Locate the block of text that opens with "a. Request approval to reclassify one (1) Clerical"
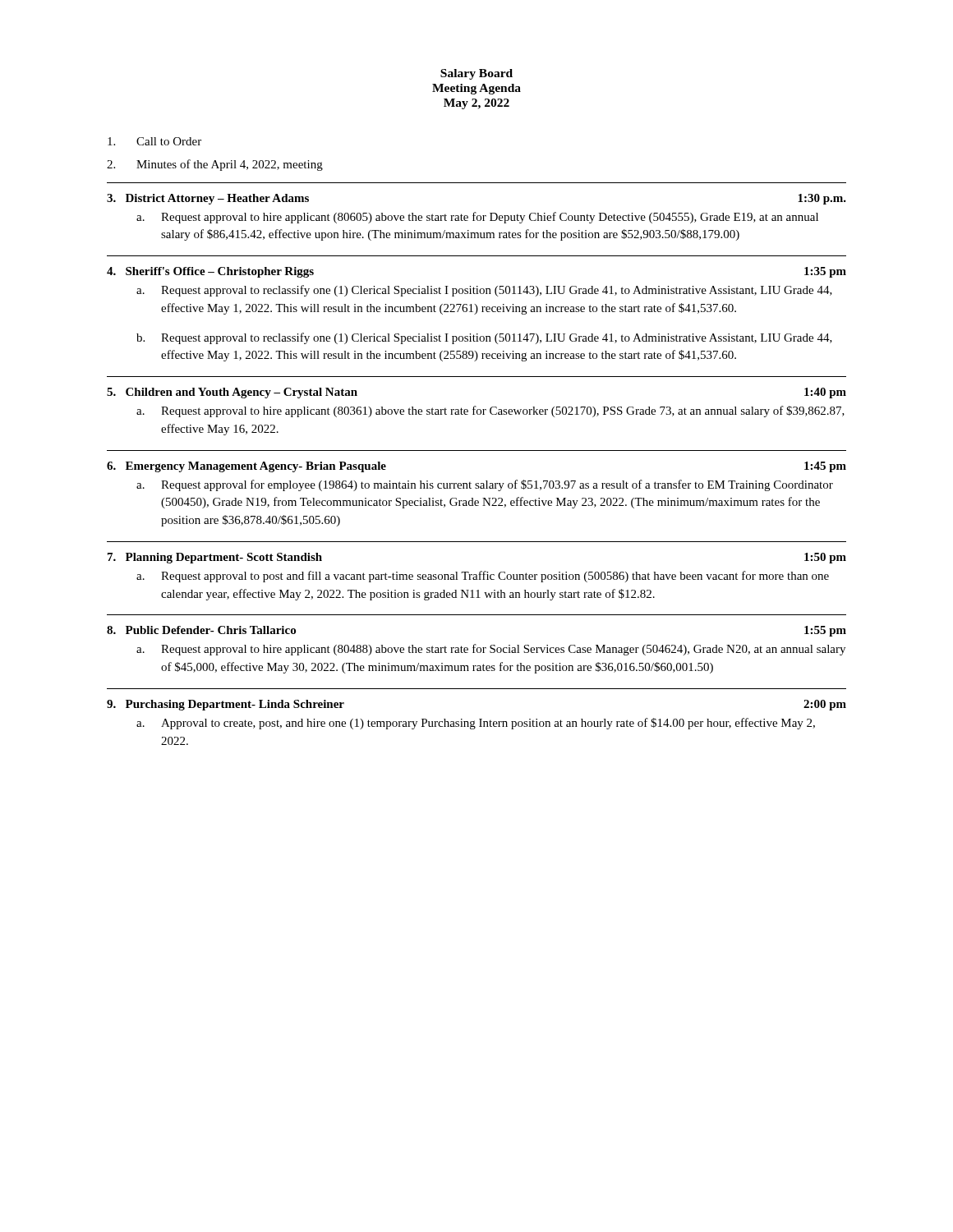This screenshot has width=953, height=1232. click(491, 300)
